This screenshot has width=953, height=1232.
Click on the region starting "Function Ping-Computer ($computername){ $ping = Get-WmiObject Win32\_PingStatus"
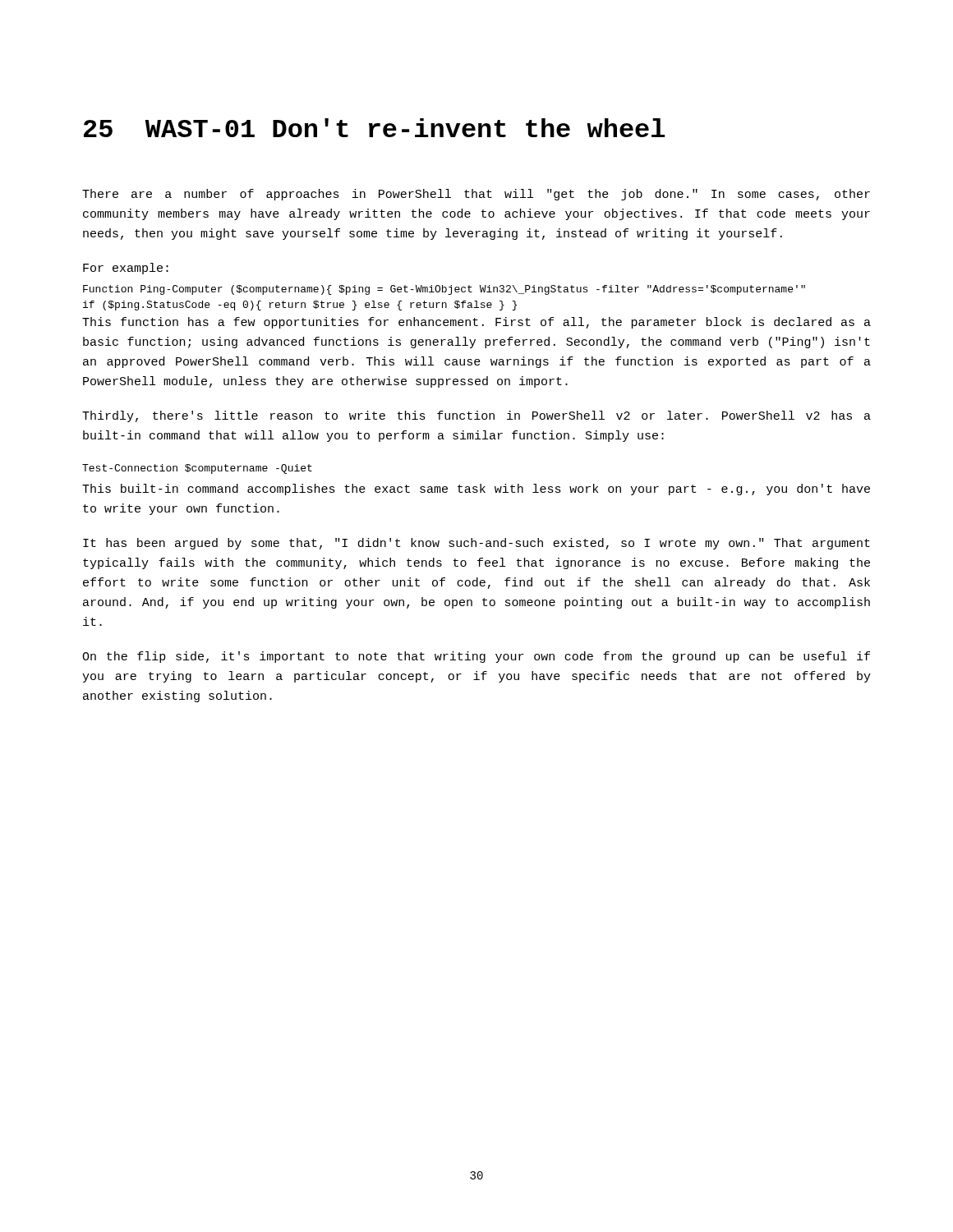tap(476, 298)
